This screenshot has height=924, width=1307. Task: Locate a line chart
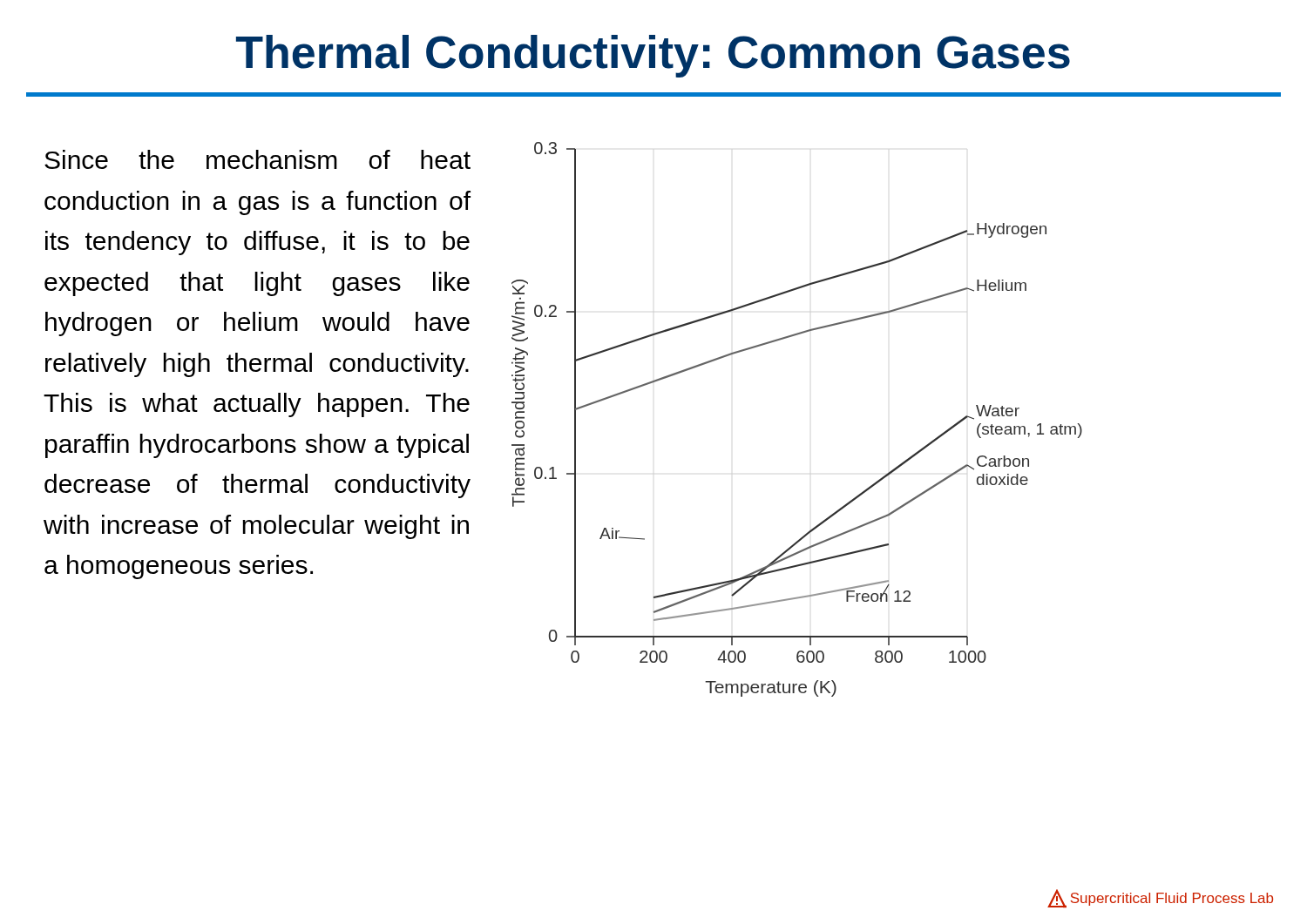pos(832,429)
